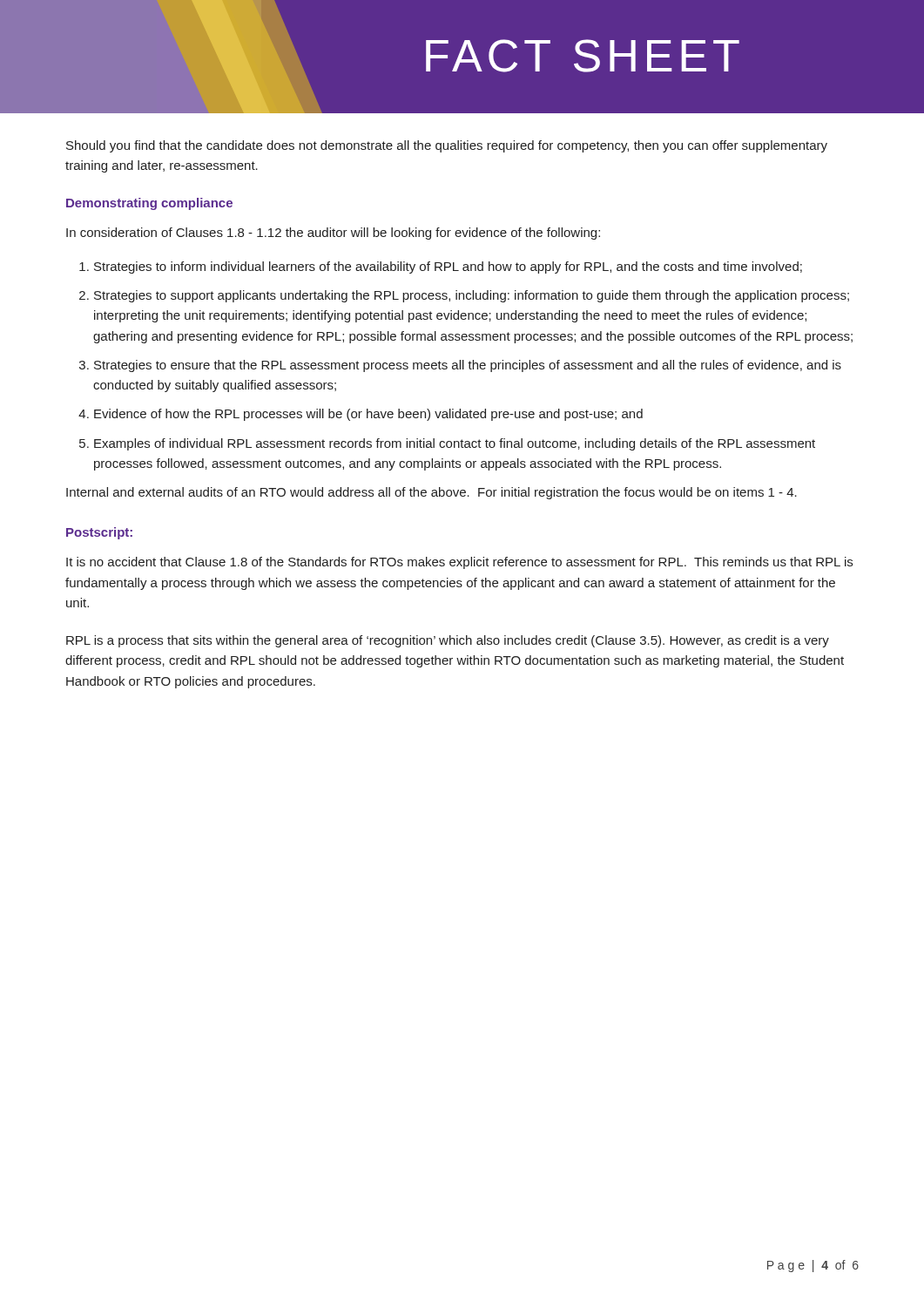Find the text block that says "Internal and external audits of an RTO"
This screenshot has height=1307, width=924.
tap(431, 492)
